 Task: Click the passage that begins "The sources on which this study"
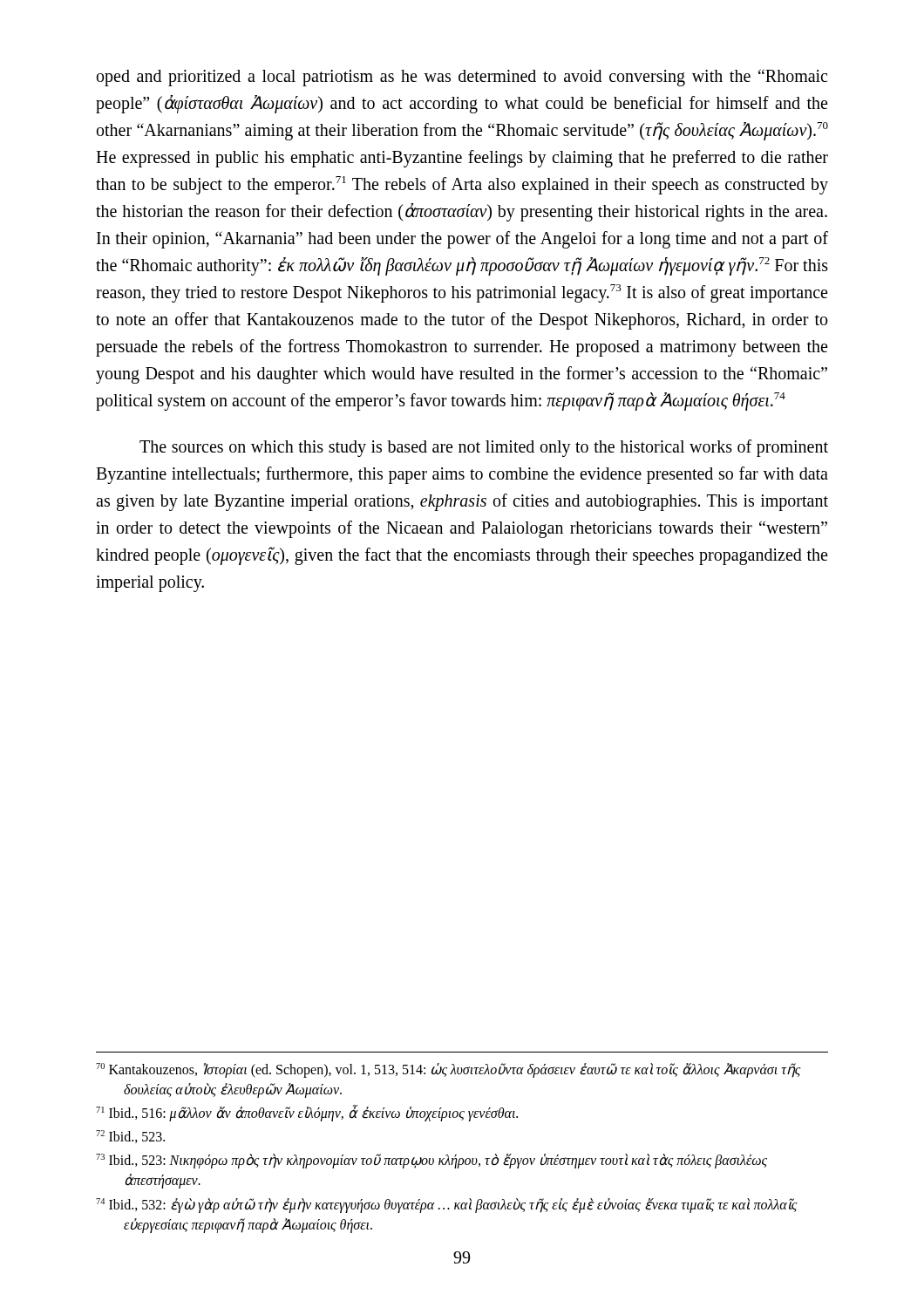[x=462, y=514]
